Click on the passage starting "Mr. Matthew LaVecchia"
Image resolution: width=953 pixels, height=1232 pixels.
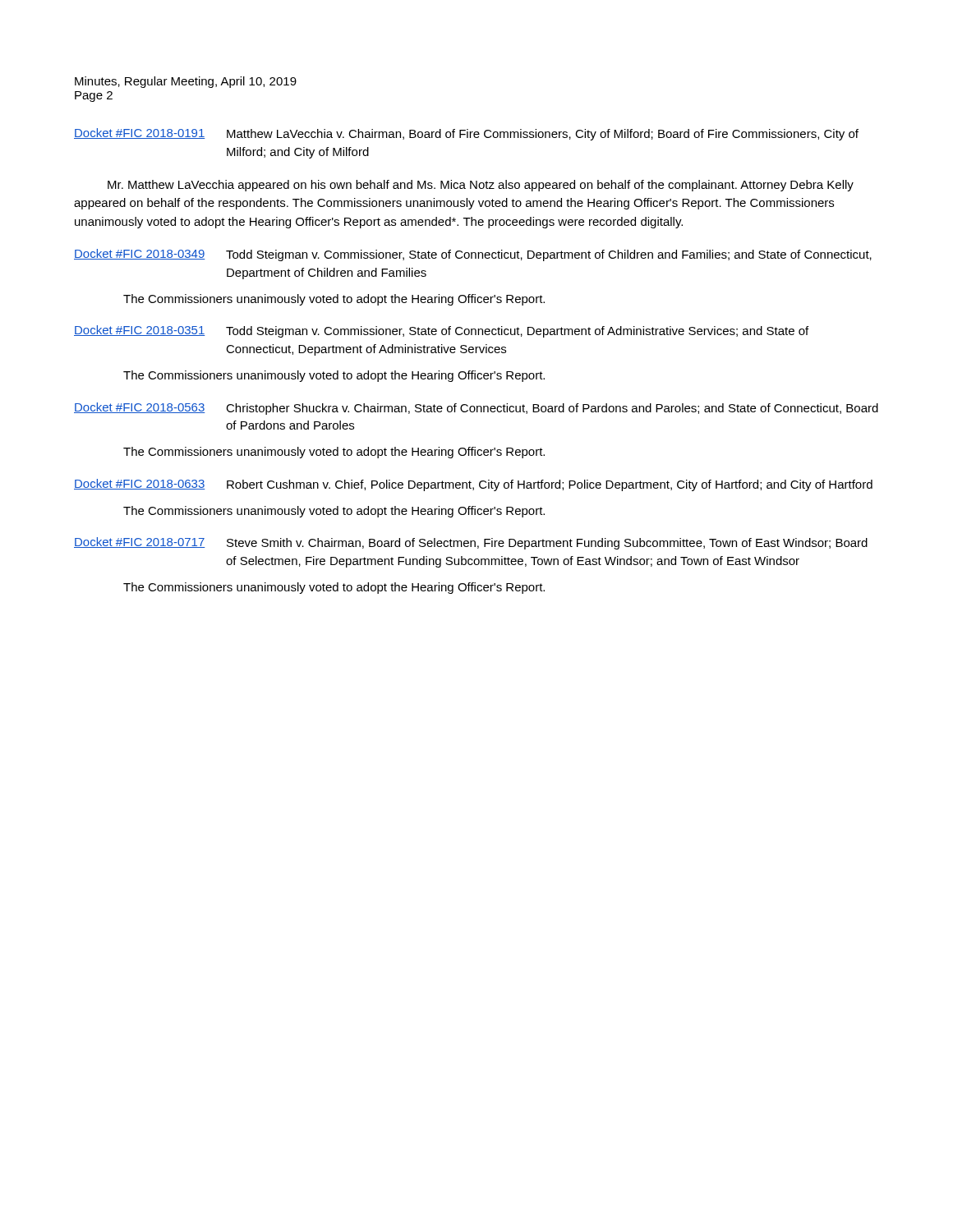click(464, 202)
